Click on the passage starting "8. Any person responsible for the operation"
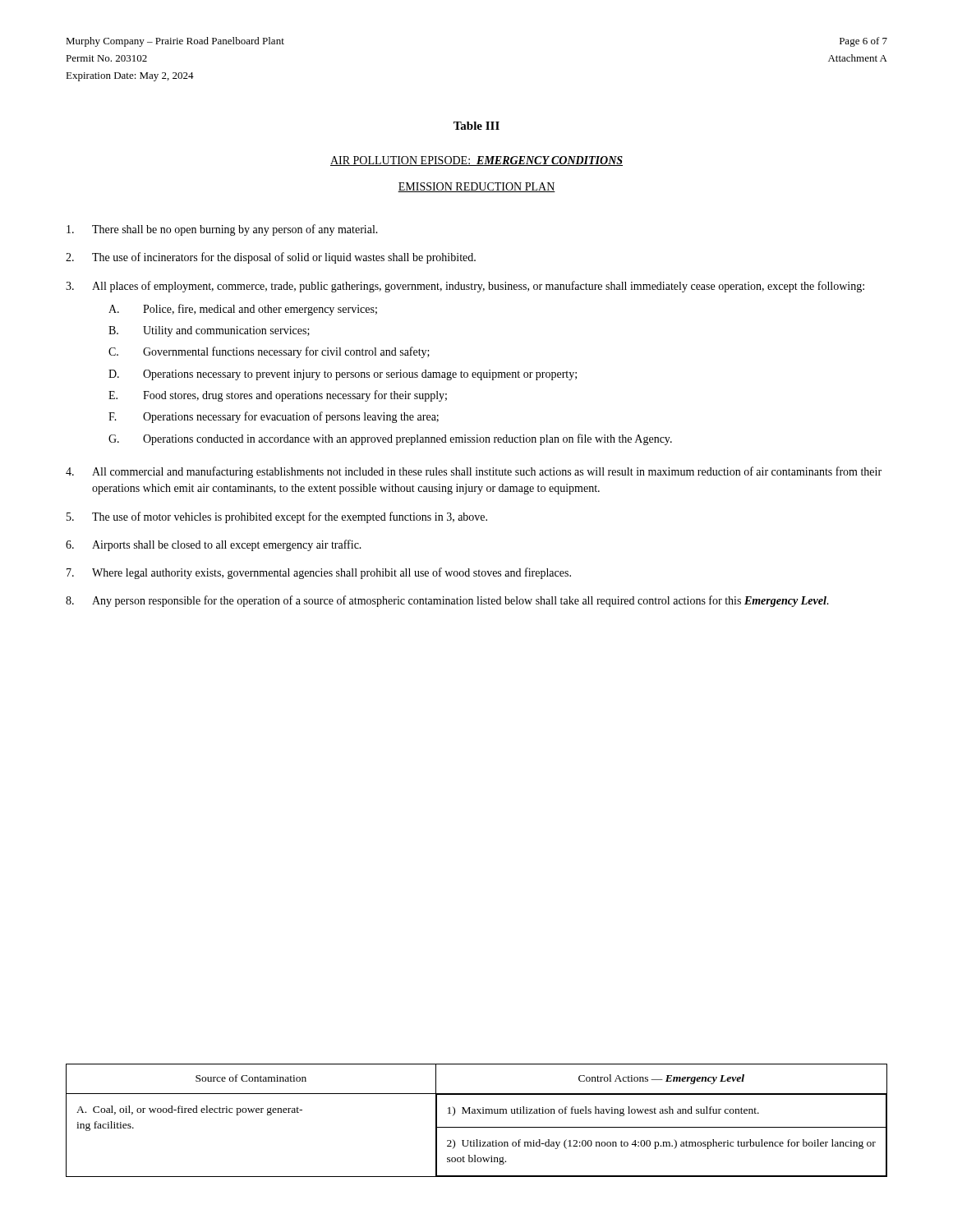Viewport: 953px width, 1232px height. coord(476,602)
